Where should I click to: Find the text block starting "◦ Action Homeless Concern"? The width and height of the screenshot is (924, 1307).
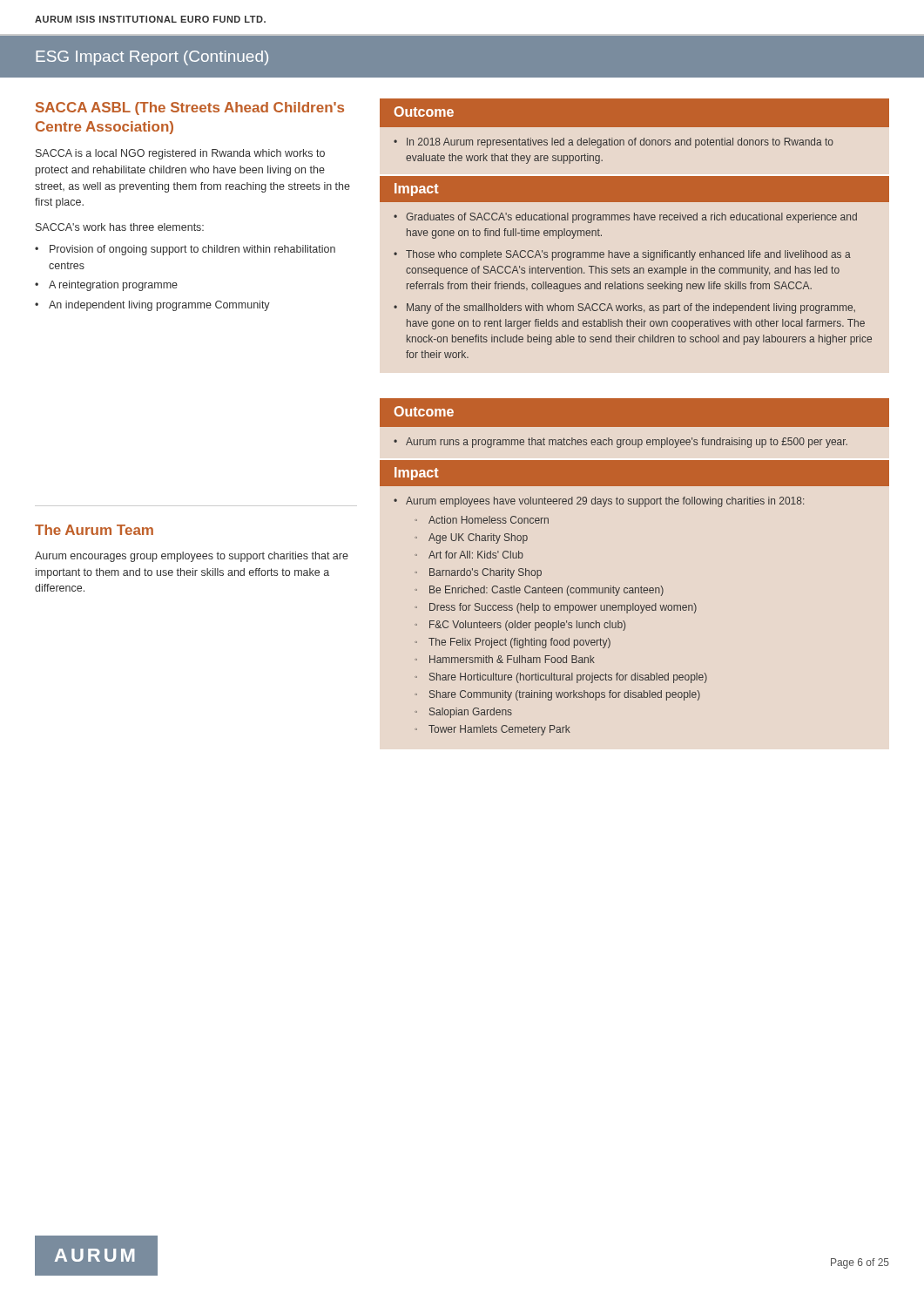pos(482,520)
